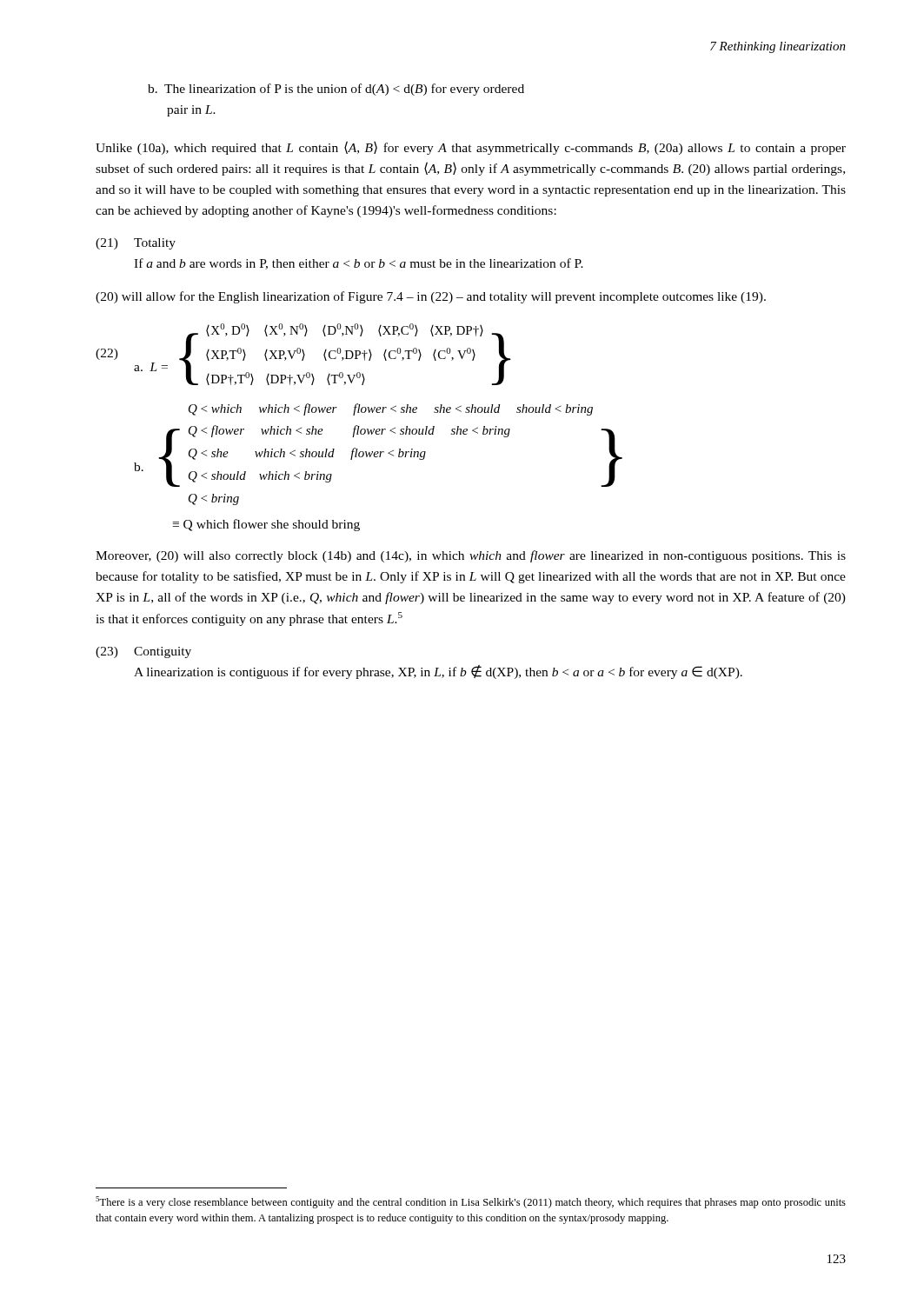Point to the passage starting "(21) Totality If a and"
Viewport: 924px width, 1304px height.
pyautogui.click(x=340, y=253)
